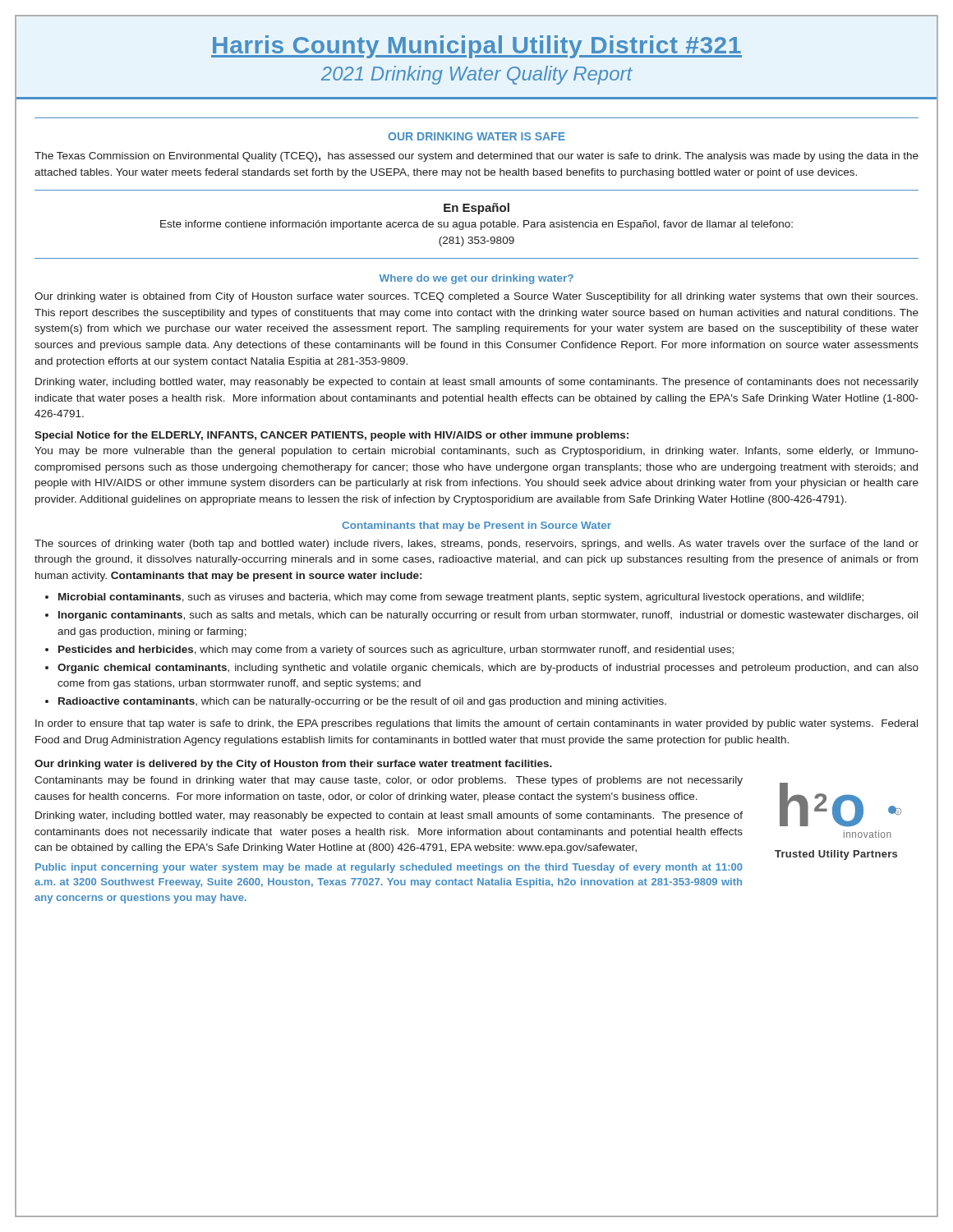953x1232 pixels.
Task: Select the text block that reads "Este informe contiene información importante acerca de"
Action: click(476, 232)
